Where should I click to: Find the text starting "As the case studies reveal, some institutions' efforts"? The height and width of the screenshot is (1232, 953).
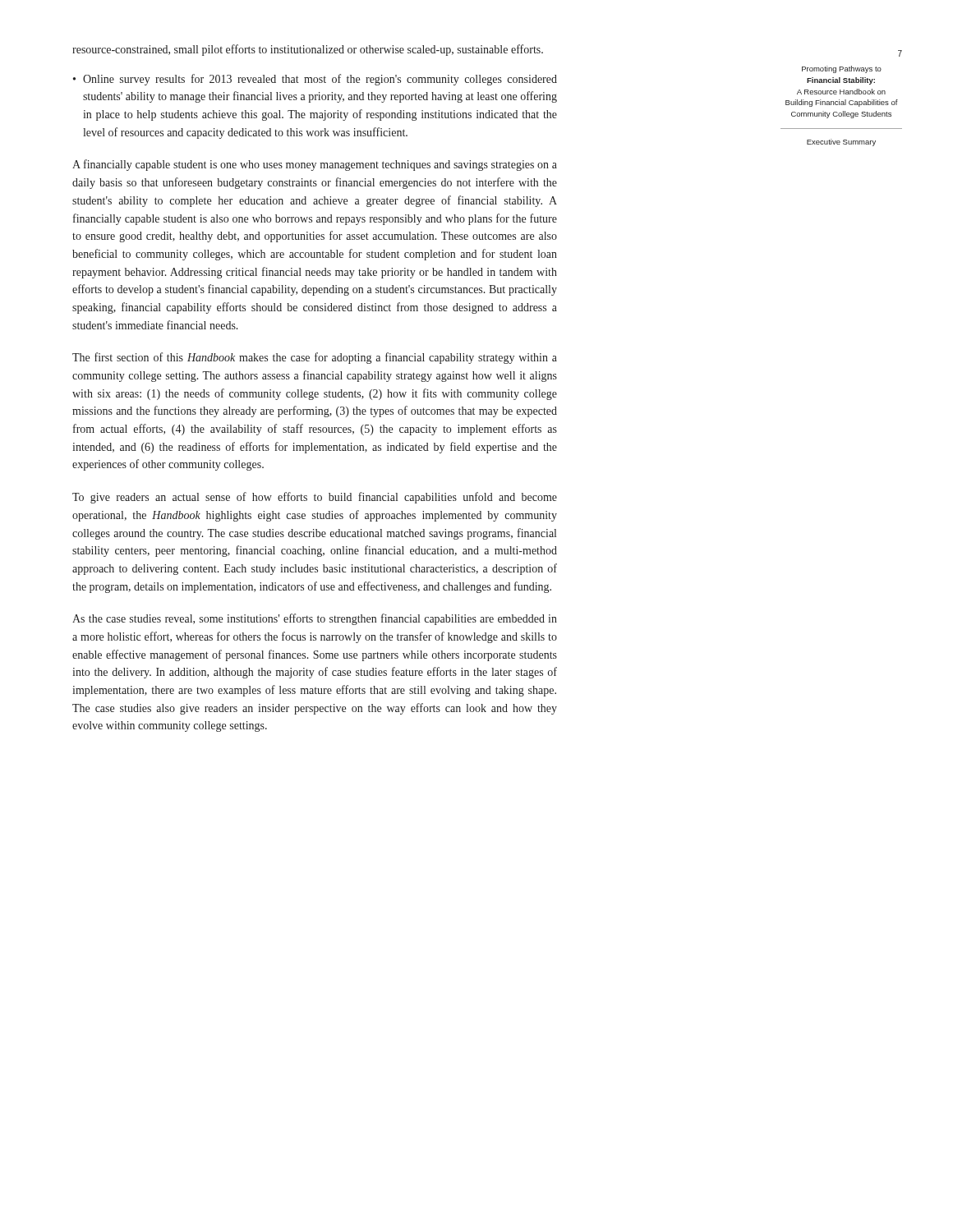[315, 672]
